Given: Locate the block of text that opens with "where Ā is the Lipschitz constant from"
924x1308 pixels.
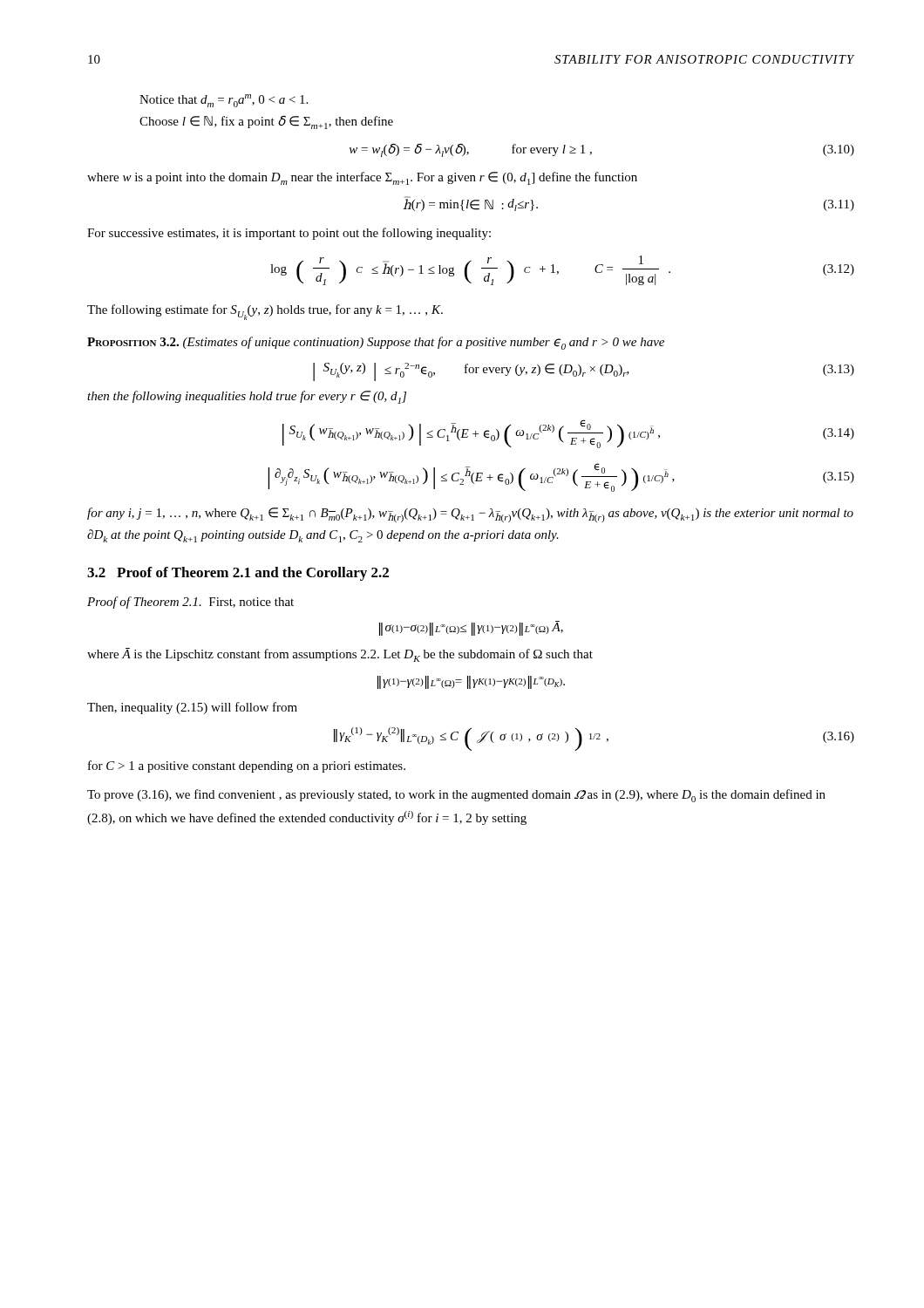Looking at the screenshot, I should point(340,655).
